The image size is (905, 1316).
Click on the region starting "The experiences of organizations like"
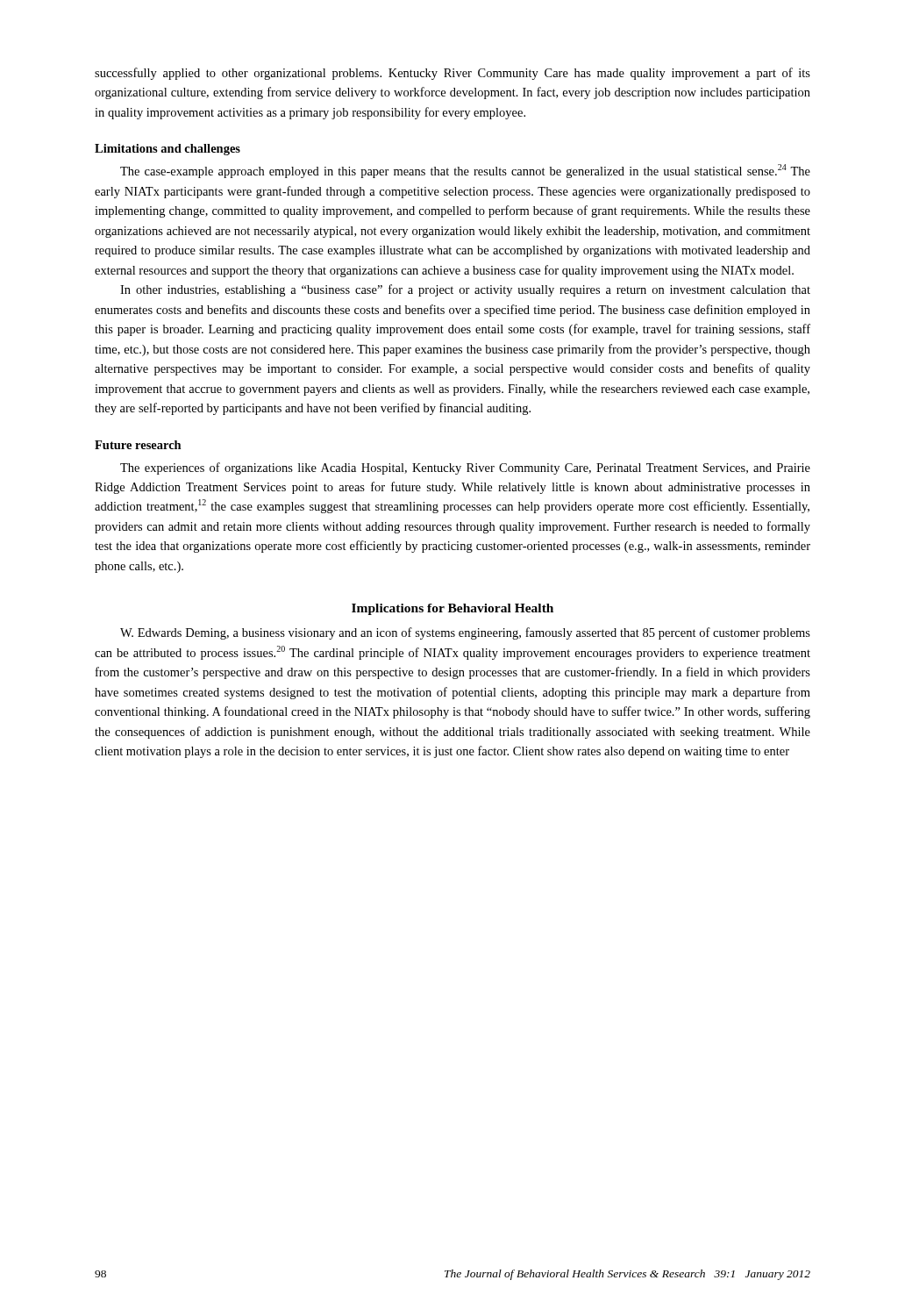pyautogui.click(x=452, y=517)
